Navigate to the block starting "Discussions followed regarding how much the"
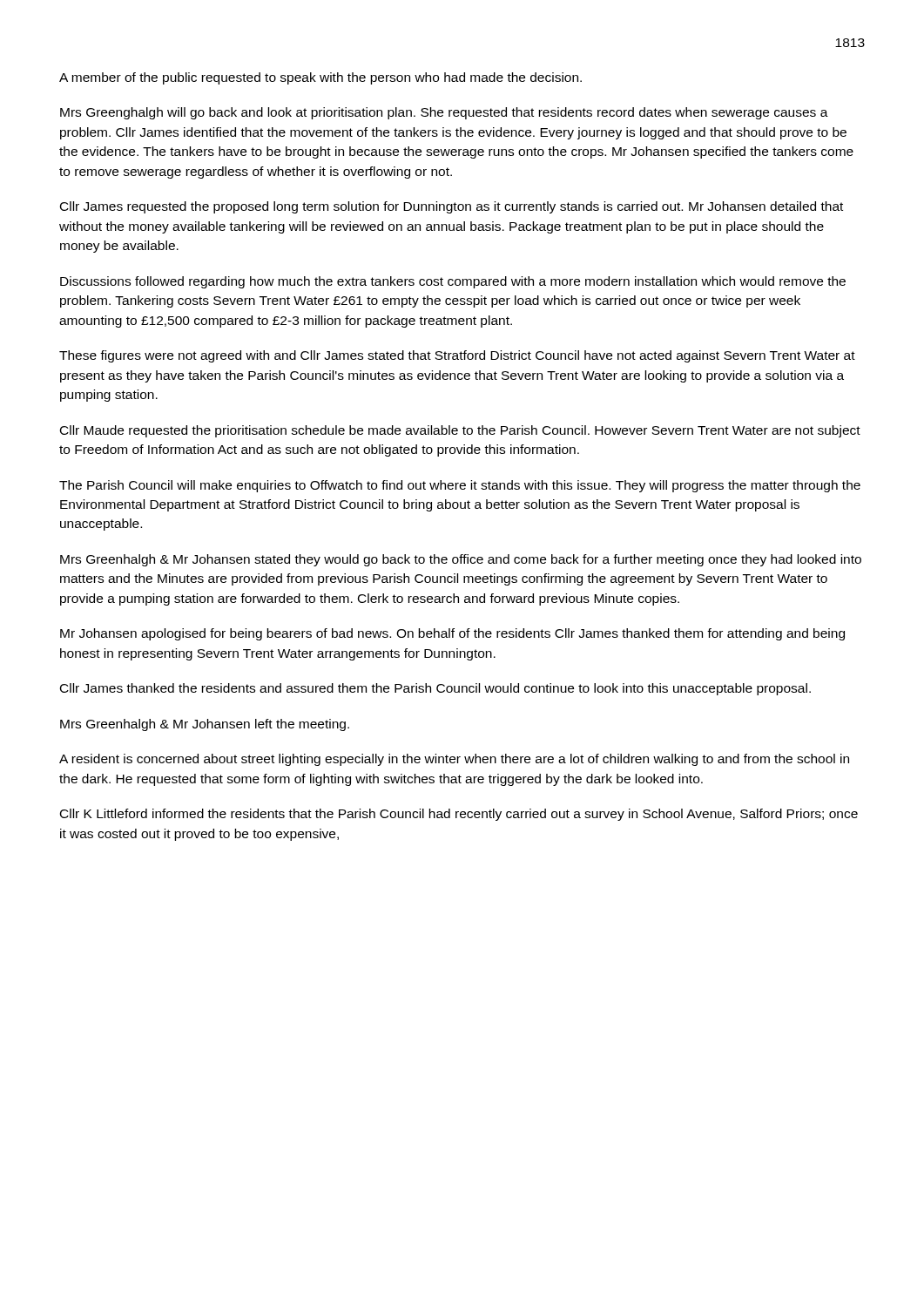Viewport: 924px width, 1307px height. click(x=453, y=300)
